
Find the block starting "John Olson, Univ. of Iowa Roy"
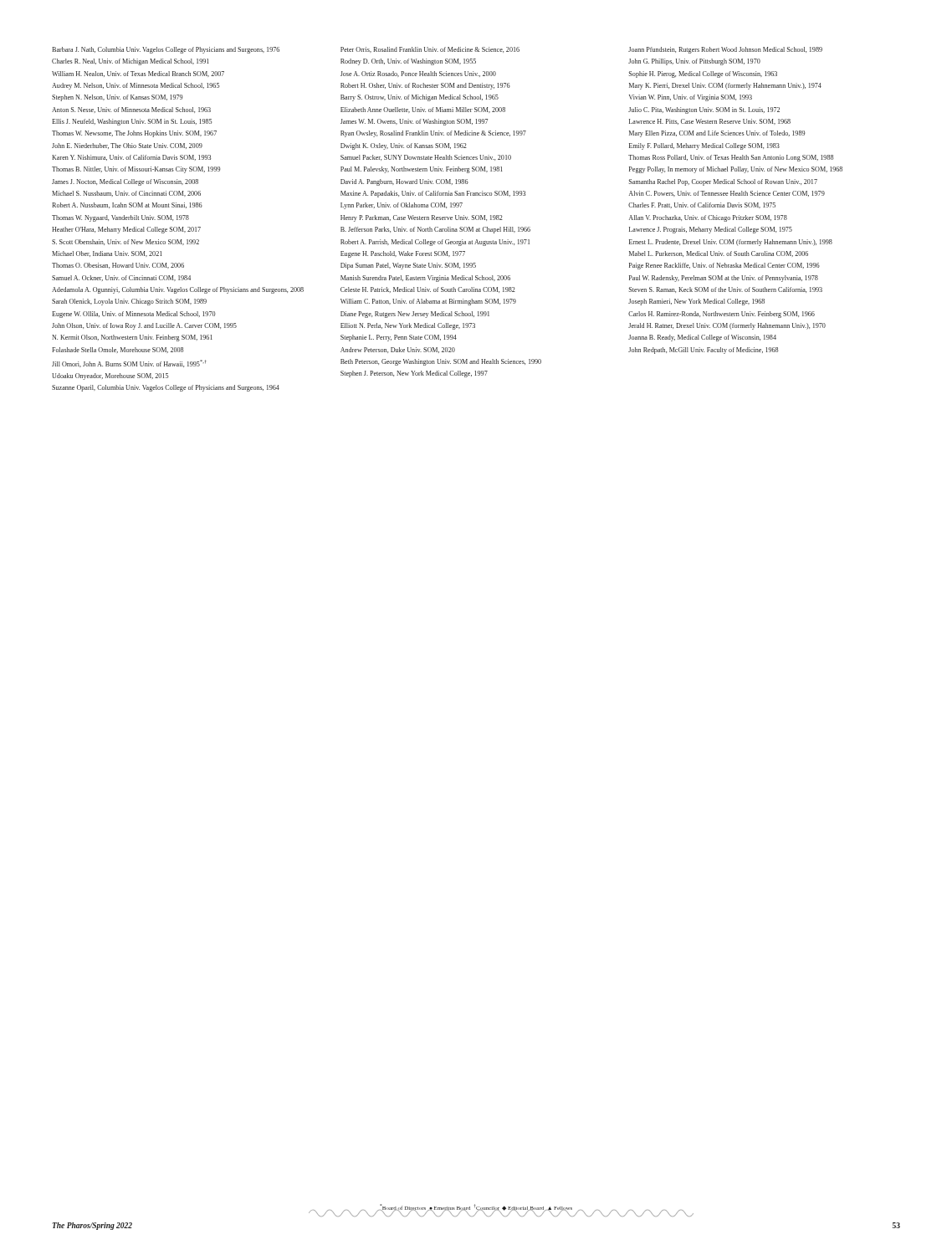(x=144, y=326)
